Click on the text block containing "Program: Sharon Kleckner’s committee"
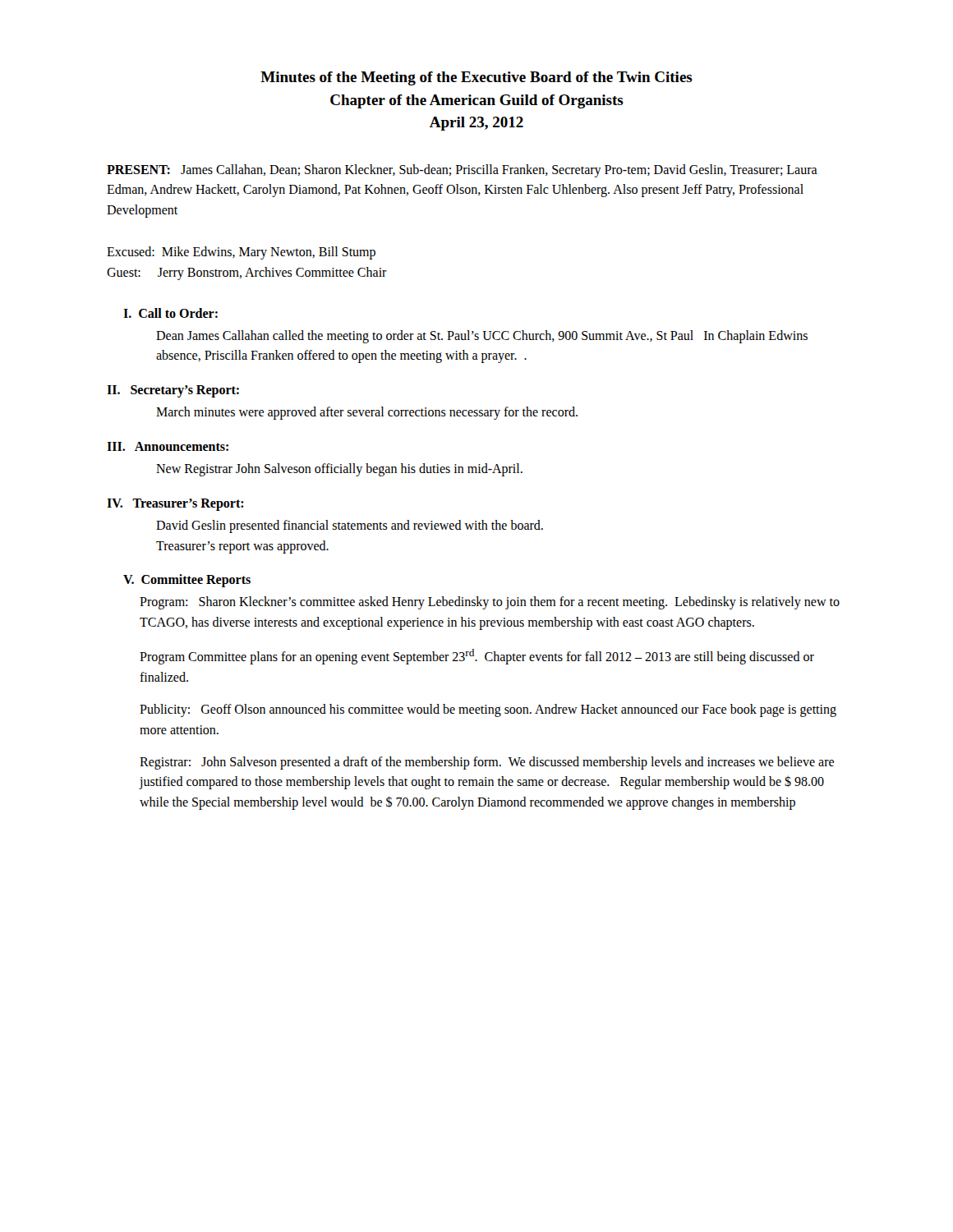Viewport: 953px width, 1232px height. (493, 703)
